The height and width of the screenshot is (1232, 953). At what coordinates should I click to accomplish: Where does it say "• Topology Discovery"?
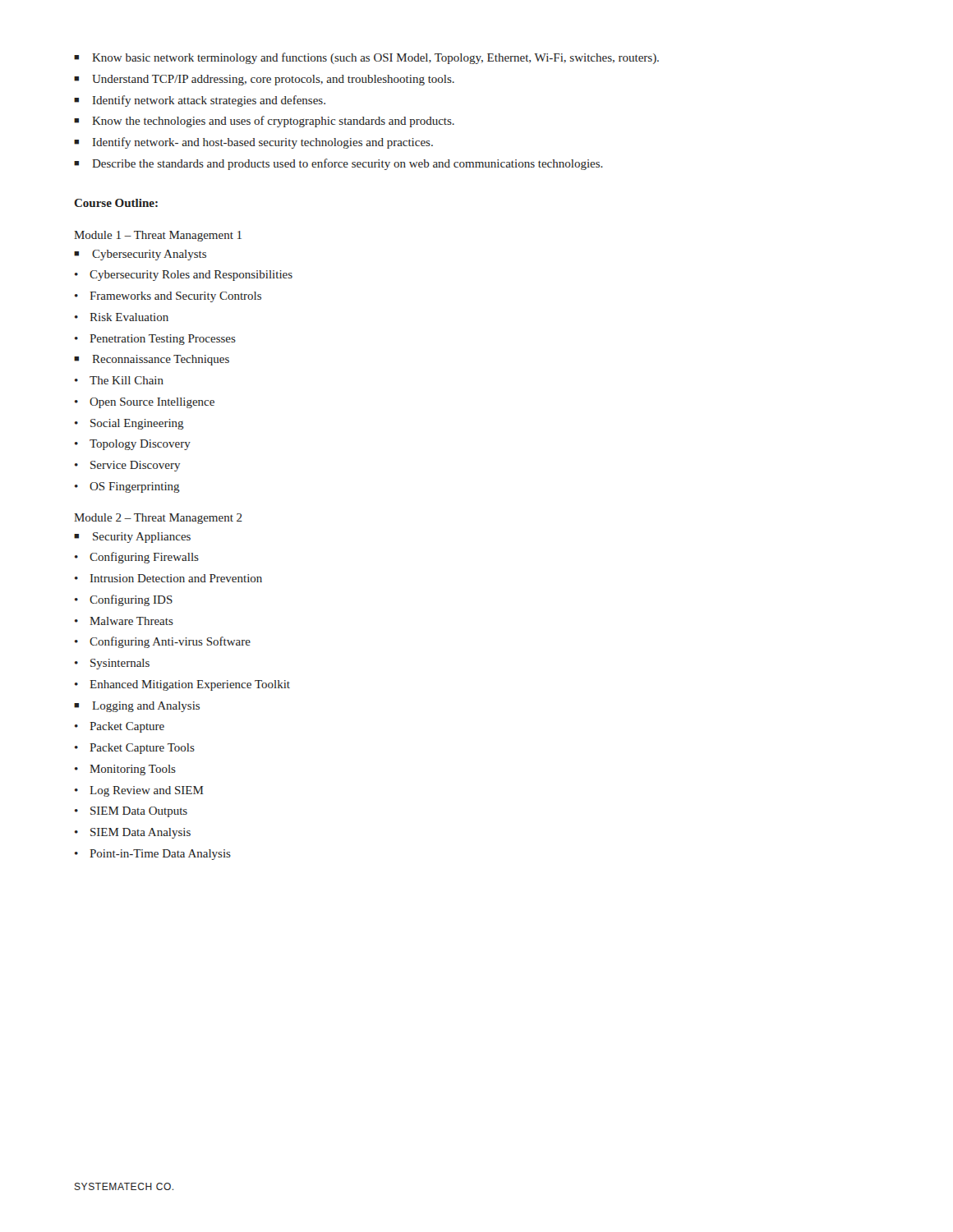(132, 444)
